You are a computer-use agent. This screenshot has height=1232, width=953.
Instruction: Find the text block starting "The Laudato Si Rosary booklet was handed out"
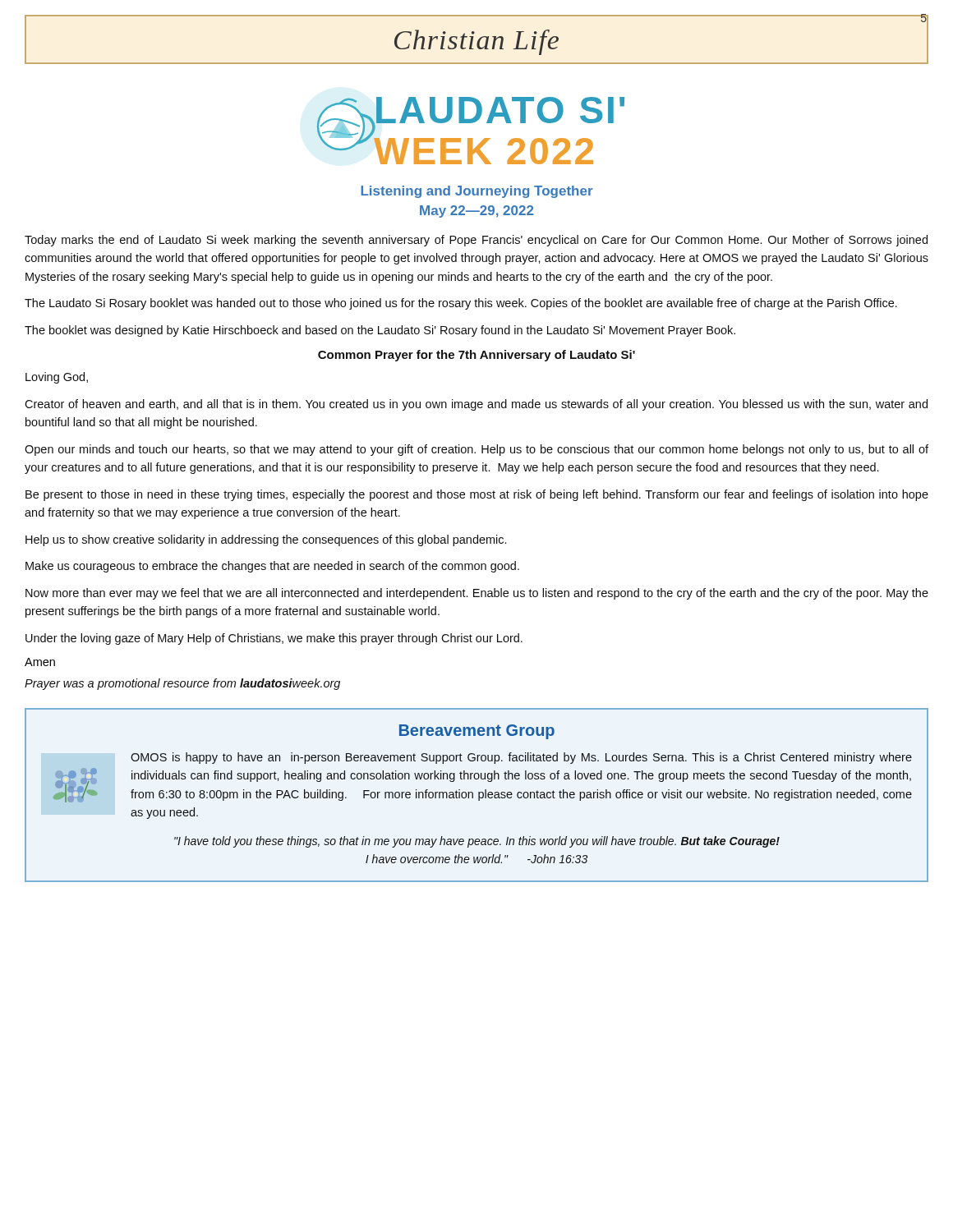pos(461,303)
